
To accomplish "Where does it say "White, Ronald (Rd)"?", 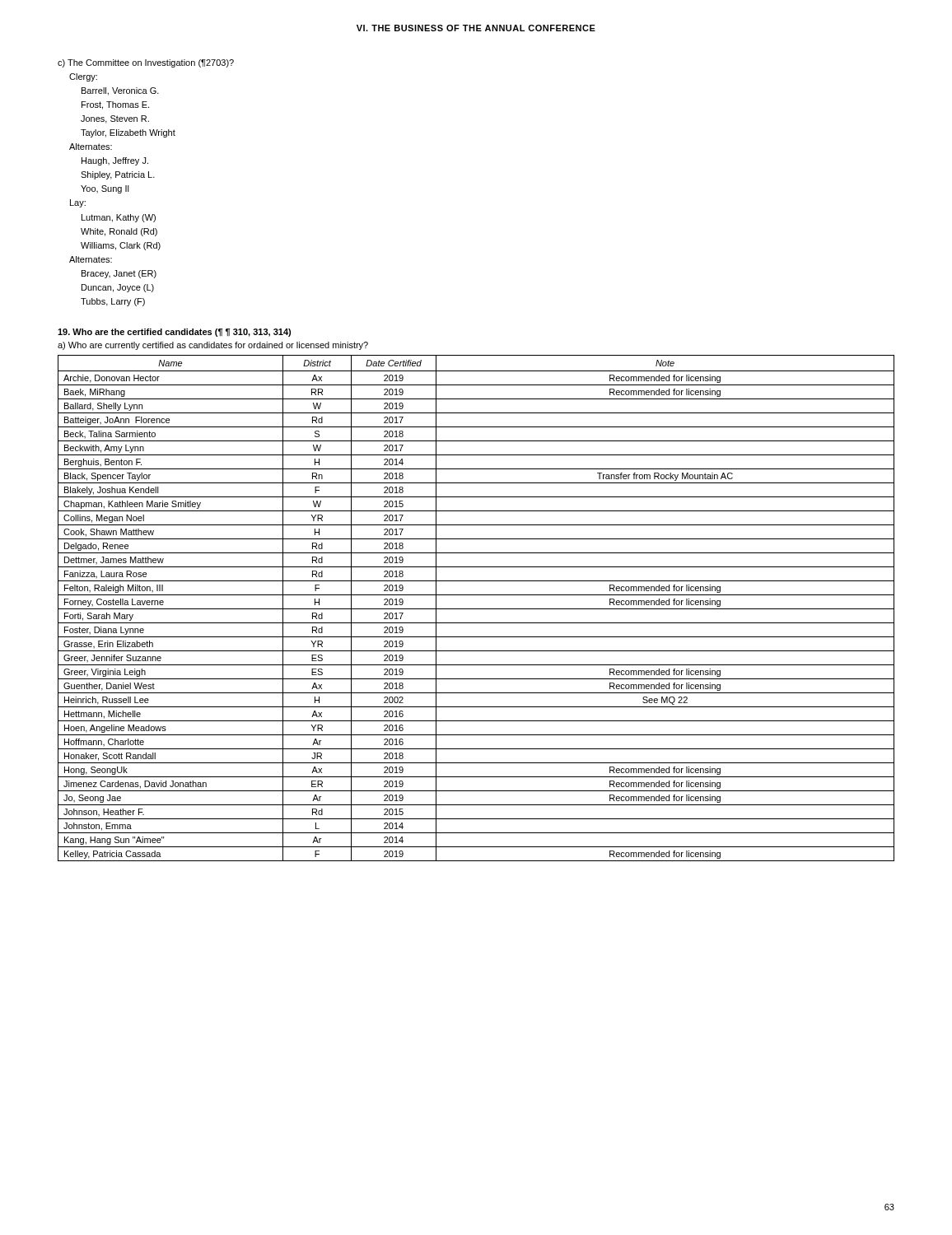I will [119, 231].
